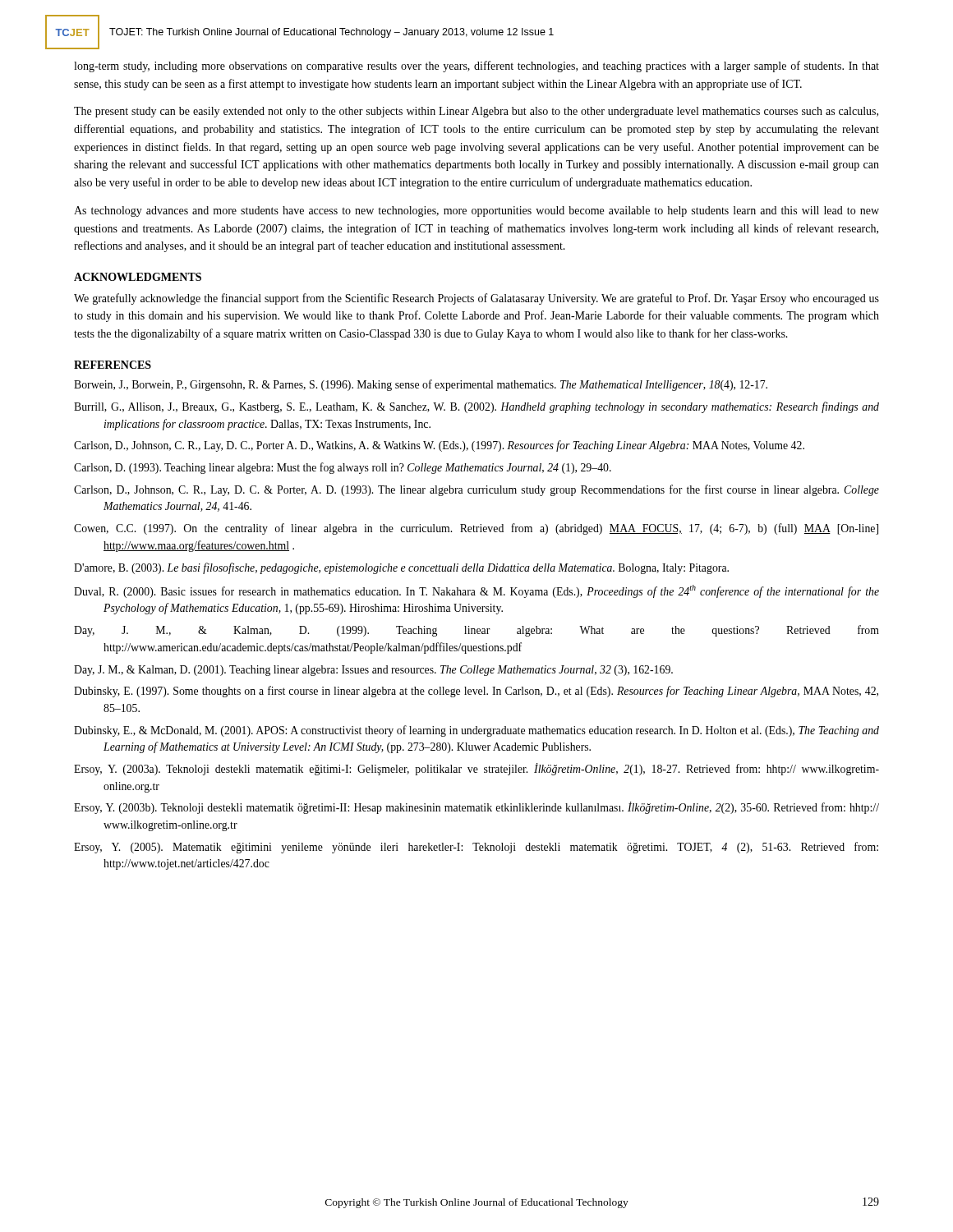This screenshot has height=1232, width=953.
Task: Find the region starting "As technology advances and more students have"
Action: [x=476, y=229]
